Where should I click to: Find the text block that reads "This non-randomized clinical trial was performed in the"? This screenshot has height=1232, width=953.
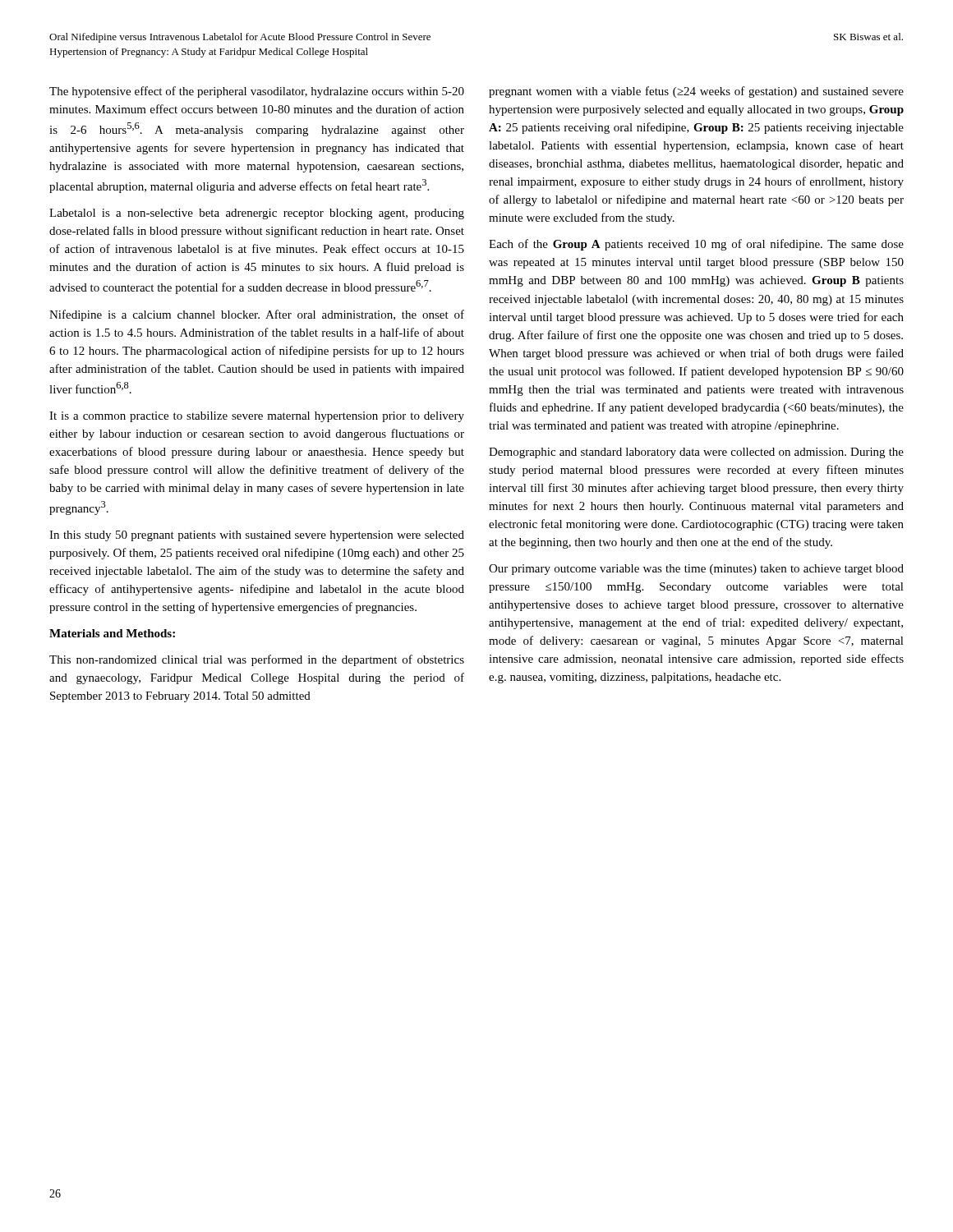257,678
